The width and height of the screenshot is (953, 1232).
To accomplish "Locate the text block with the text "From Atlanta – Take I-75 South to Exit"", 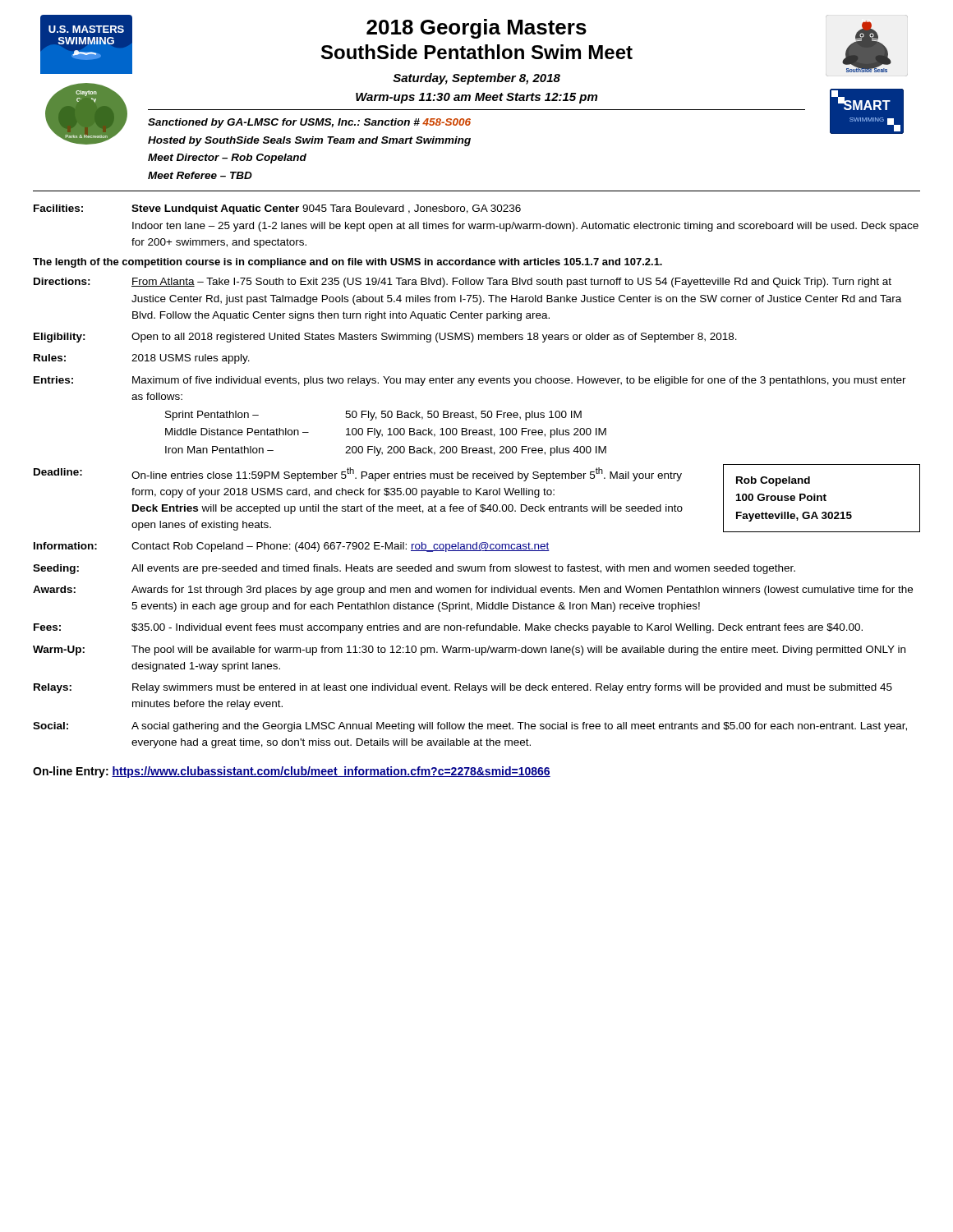I will [516, 298].
